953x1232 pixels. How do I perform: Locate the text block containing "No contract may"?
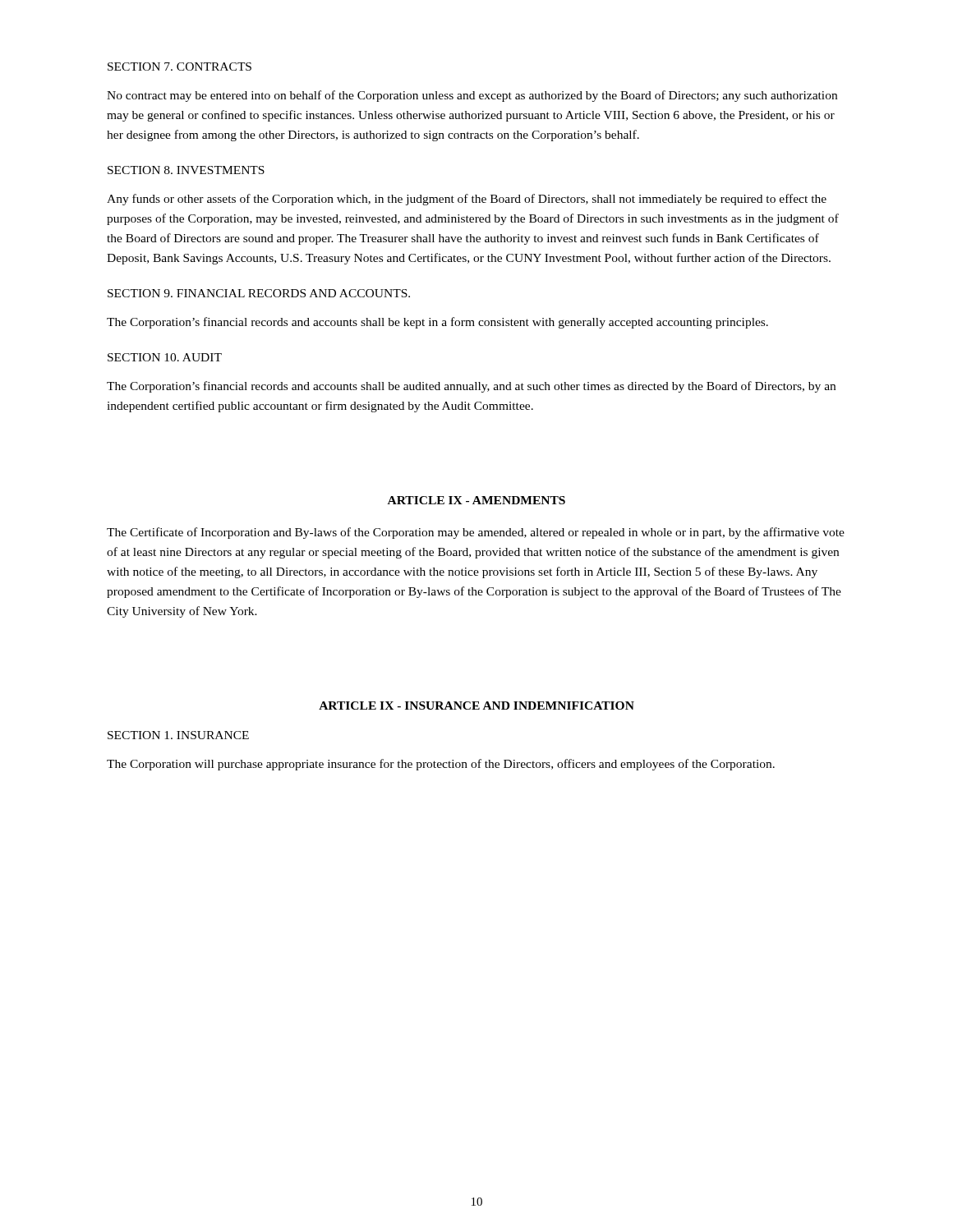coord(472,115)
